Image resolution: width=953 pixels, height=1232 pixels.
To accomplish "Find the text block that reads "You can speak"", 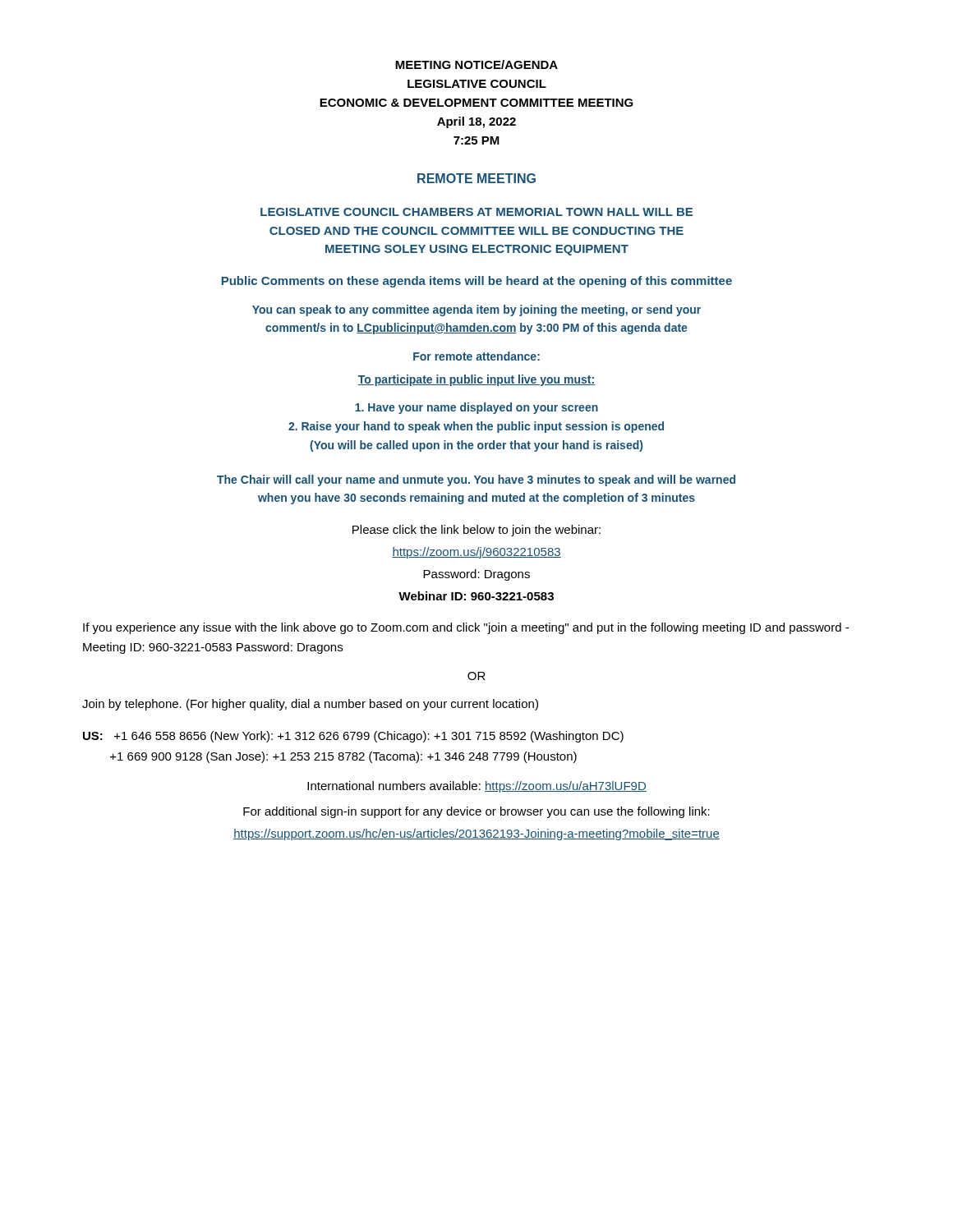I will coord(476,318).
